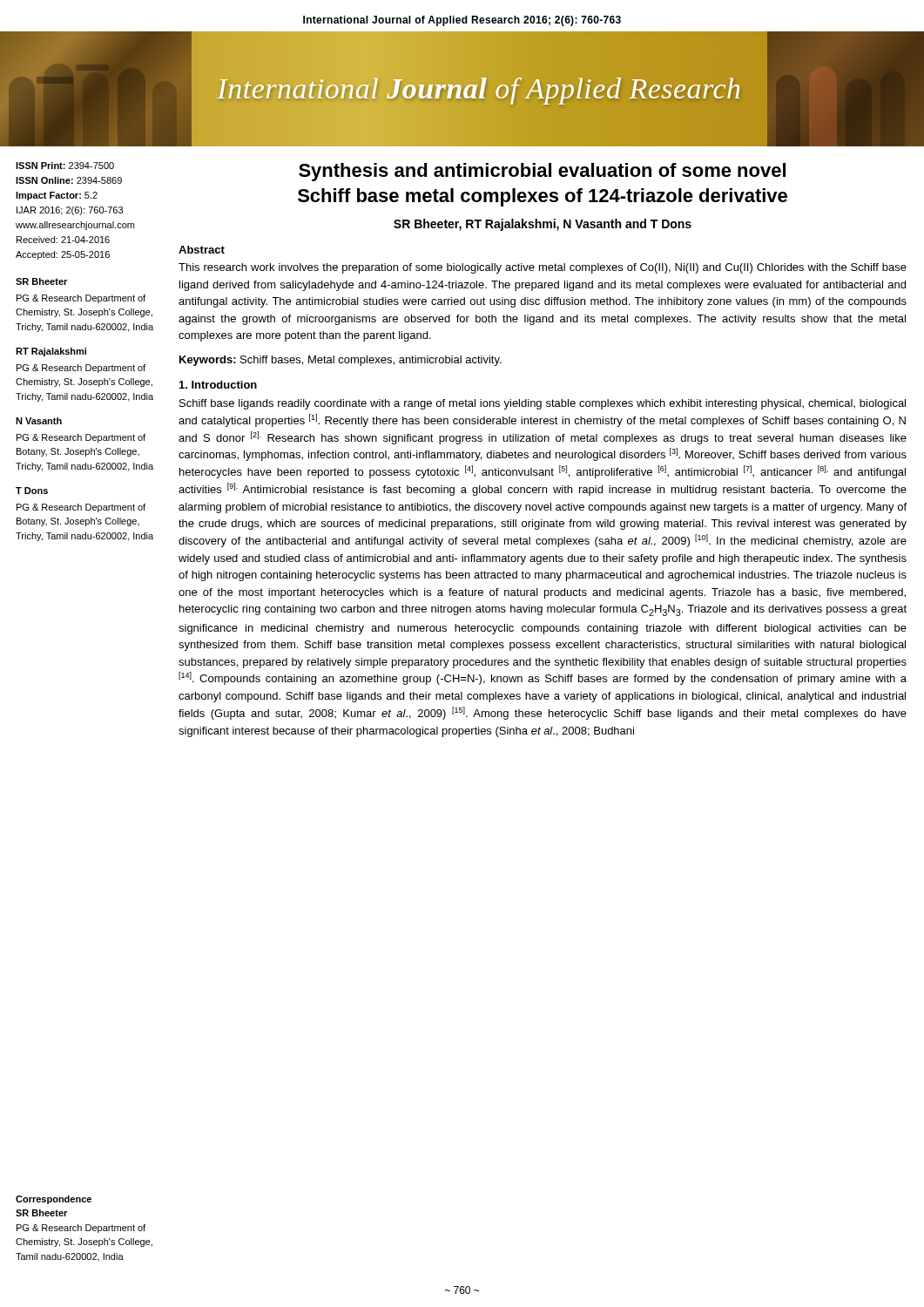Find the text block starting "1. Introduction"

click(218, 385)
